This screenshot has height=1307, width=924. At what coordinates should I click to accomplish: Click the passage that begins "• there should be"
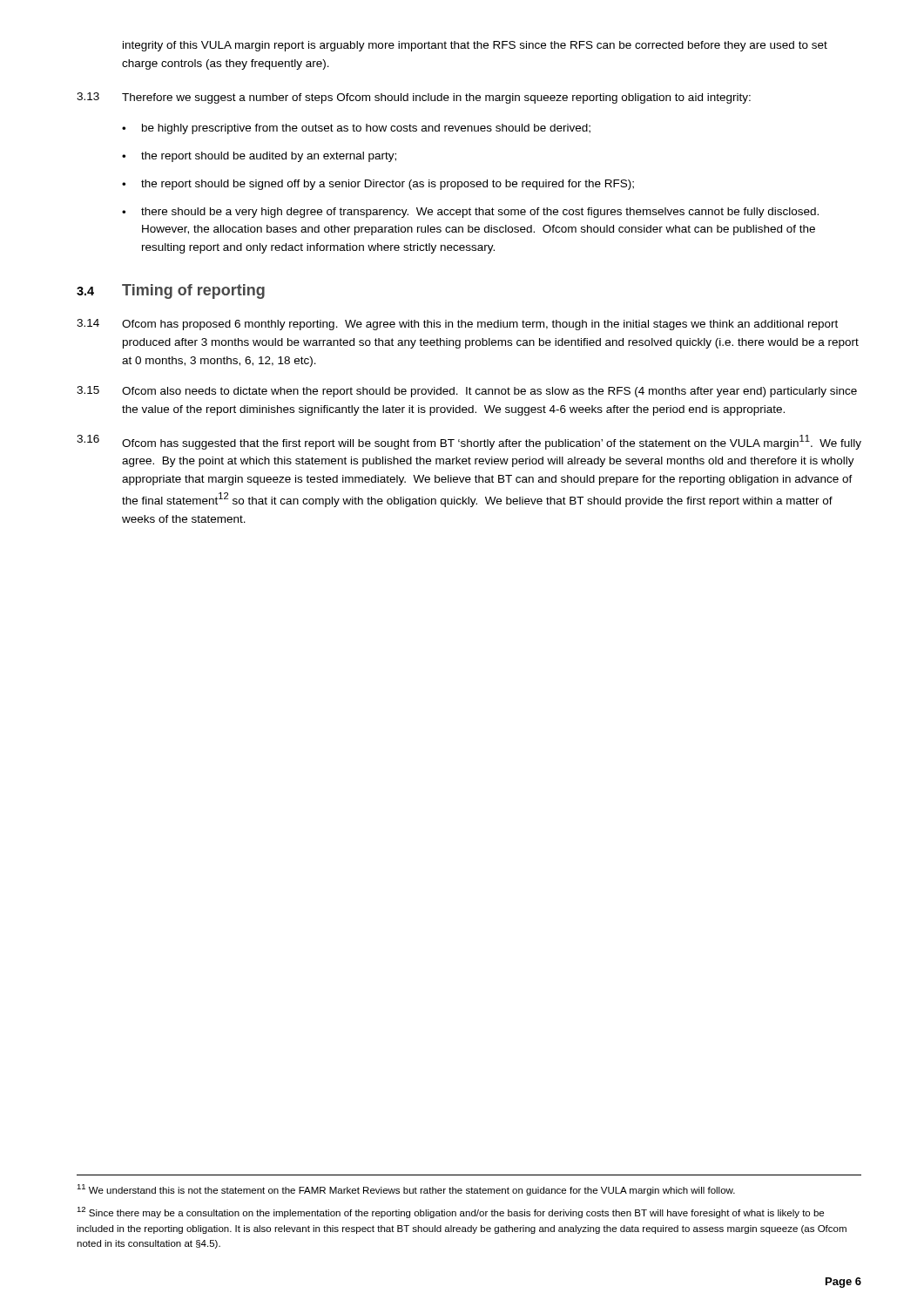tap(492, 230)
